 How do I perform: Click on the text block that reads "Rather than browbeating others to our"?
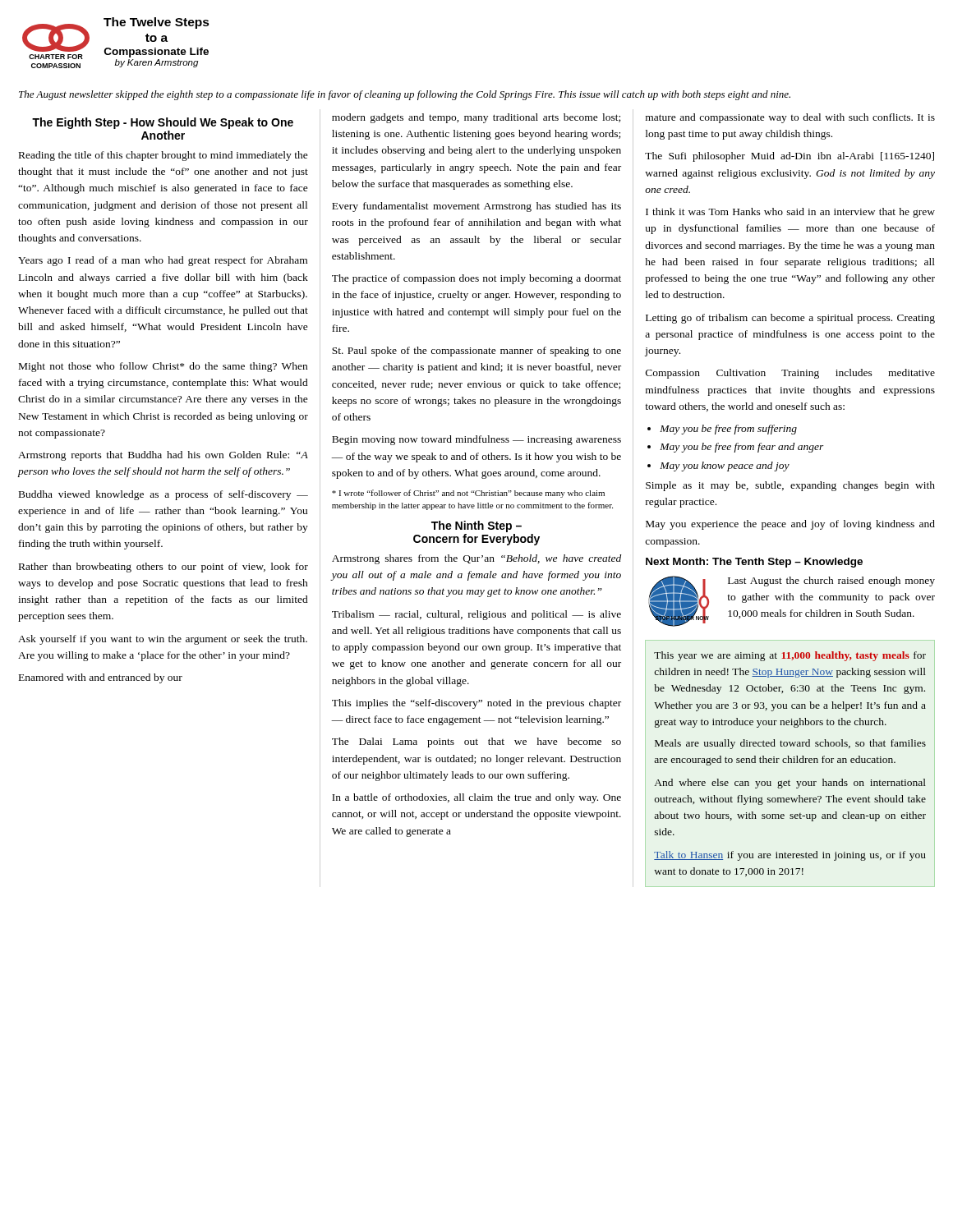click(x=163, y=591)
